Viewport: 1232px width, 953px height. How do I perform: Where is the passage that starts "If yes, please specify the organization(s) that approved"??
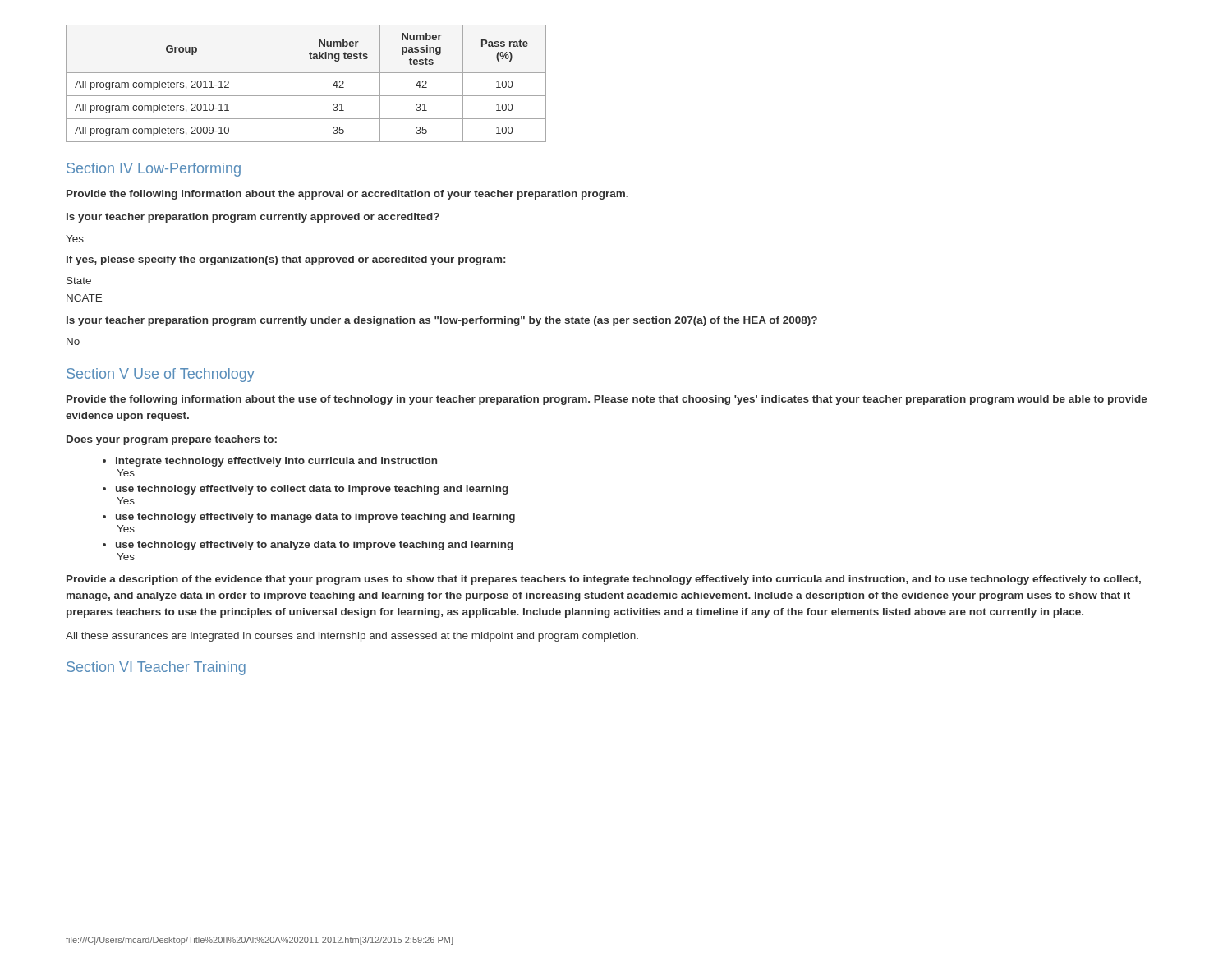[x=286, y=259]
